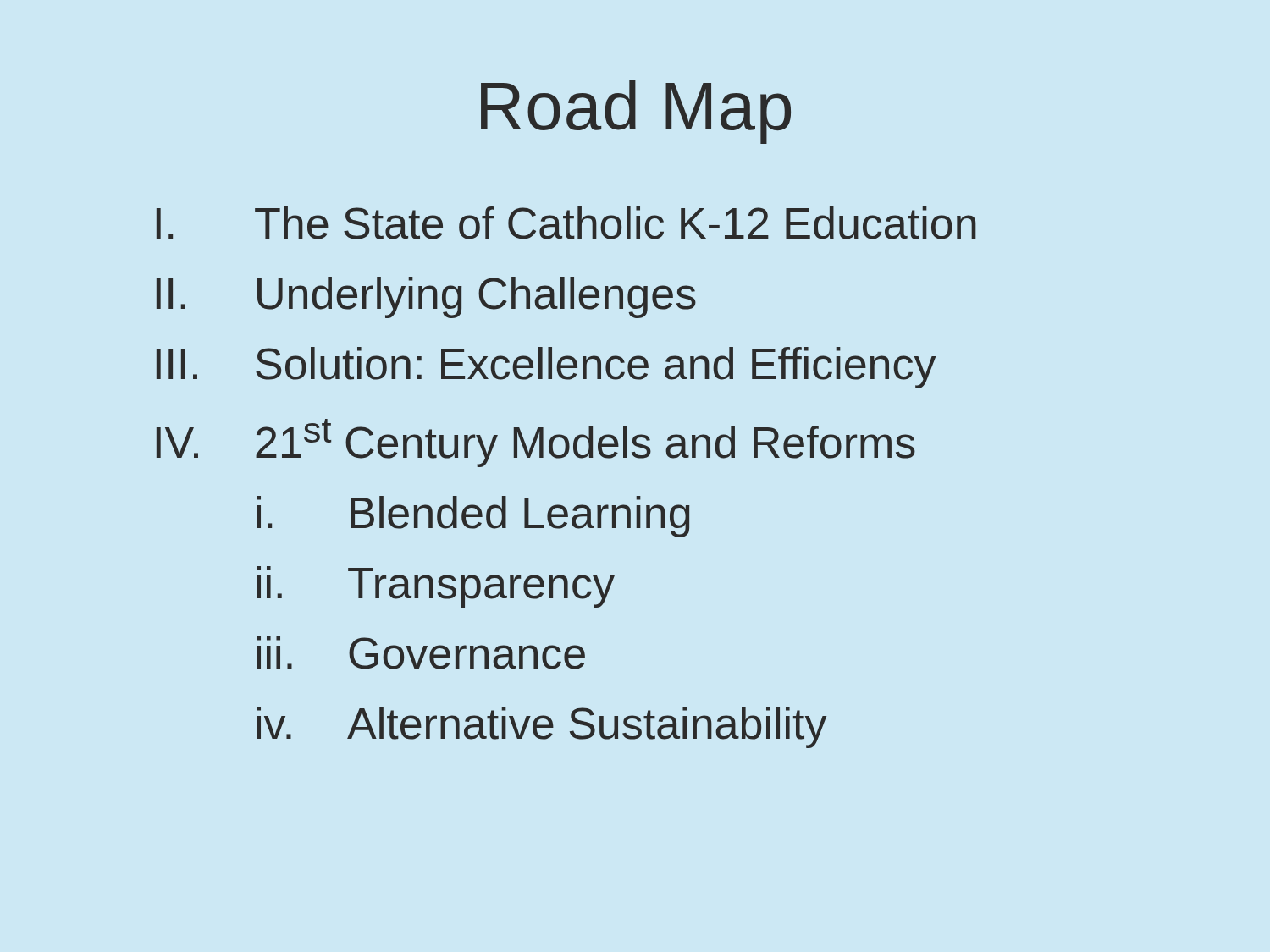Click on the title that says "Road Map"

pyautogui.click(x=635, y=102)
